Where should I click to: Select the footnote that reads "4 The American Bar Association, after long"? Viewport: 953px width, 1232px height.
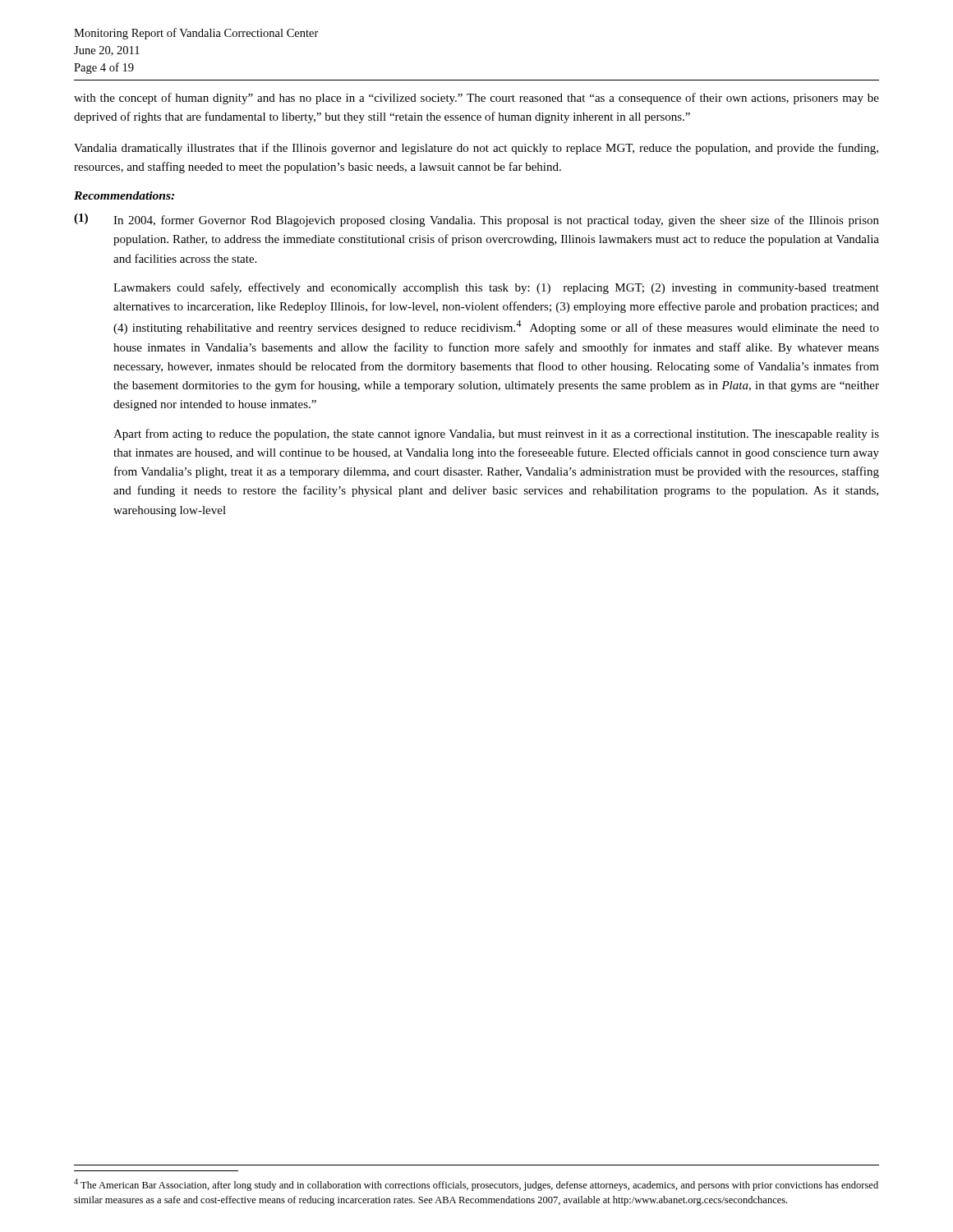click(476, 1188)
